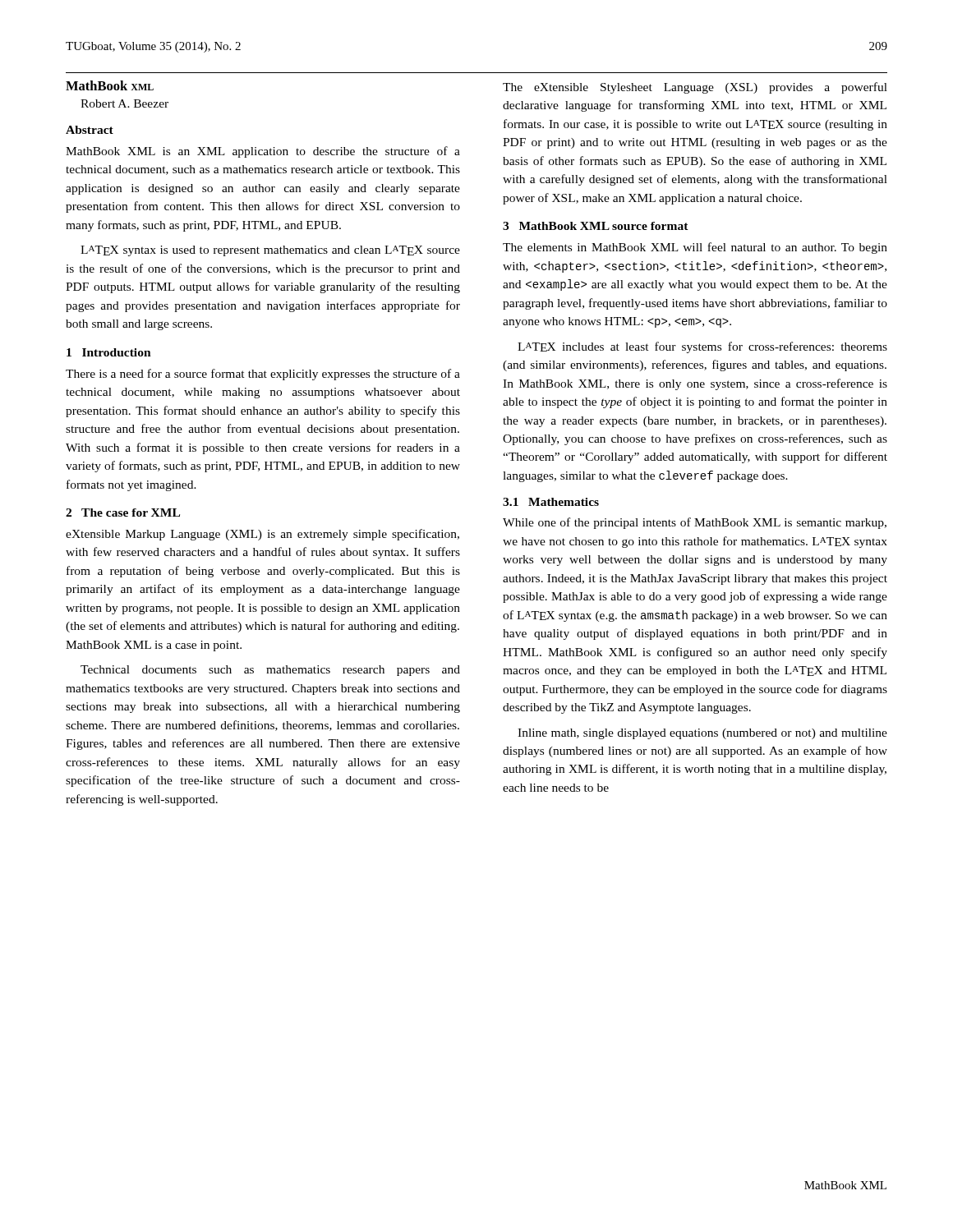Navigate to the element starting "3 MathBook XML source format"
Screen dimensions: 1232x953
pyautogui.click(x=595, y=226)
